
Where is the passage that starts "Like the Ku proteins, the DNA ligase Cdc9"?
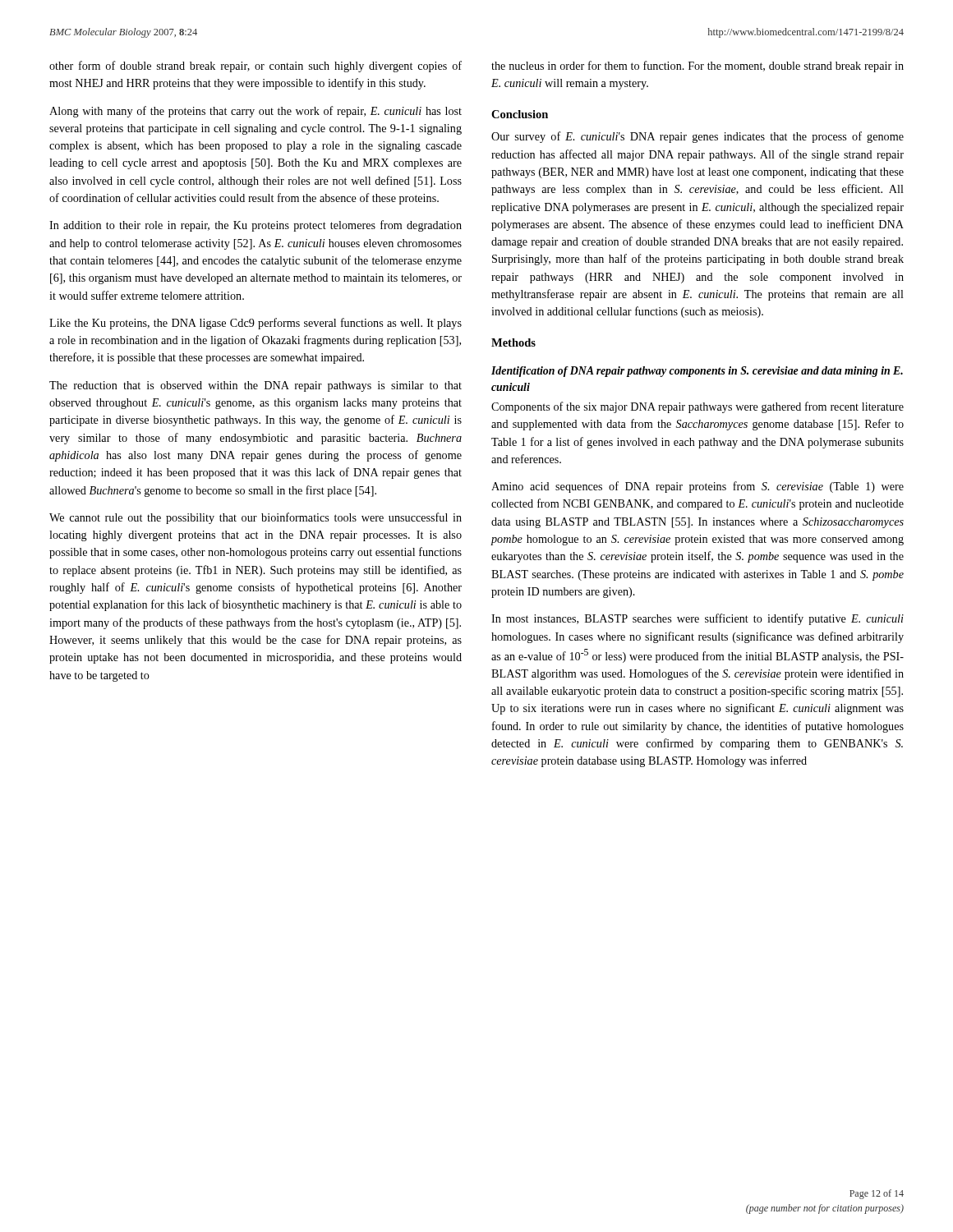click(255, 341)
